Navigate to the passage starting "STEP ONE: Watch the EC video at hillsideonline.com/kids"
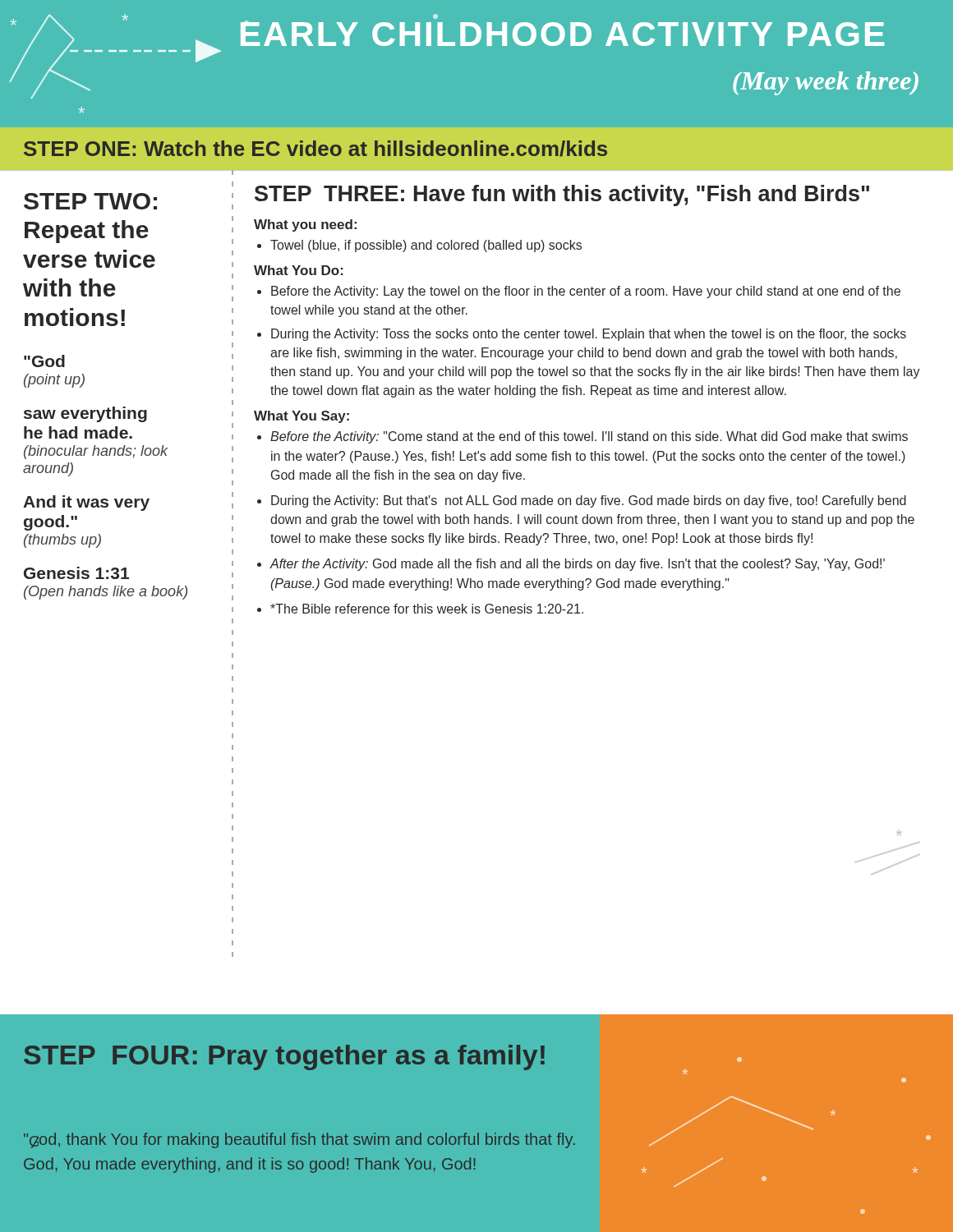The height and width of the screenshot is (1232, 953). 316,149
